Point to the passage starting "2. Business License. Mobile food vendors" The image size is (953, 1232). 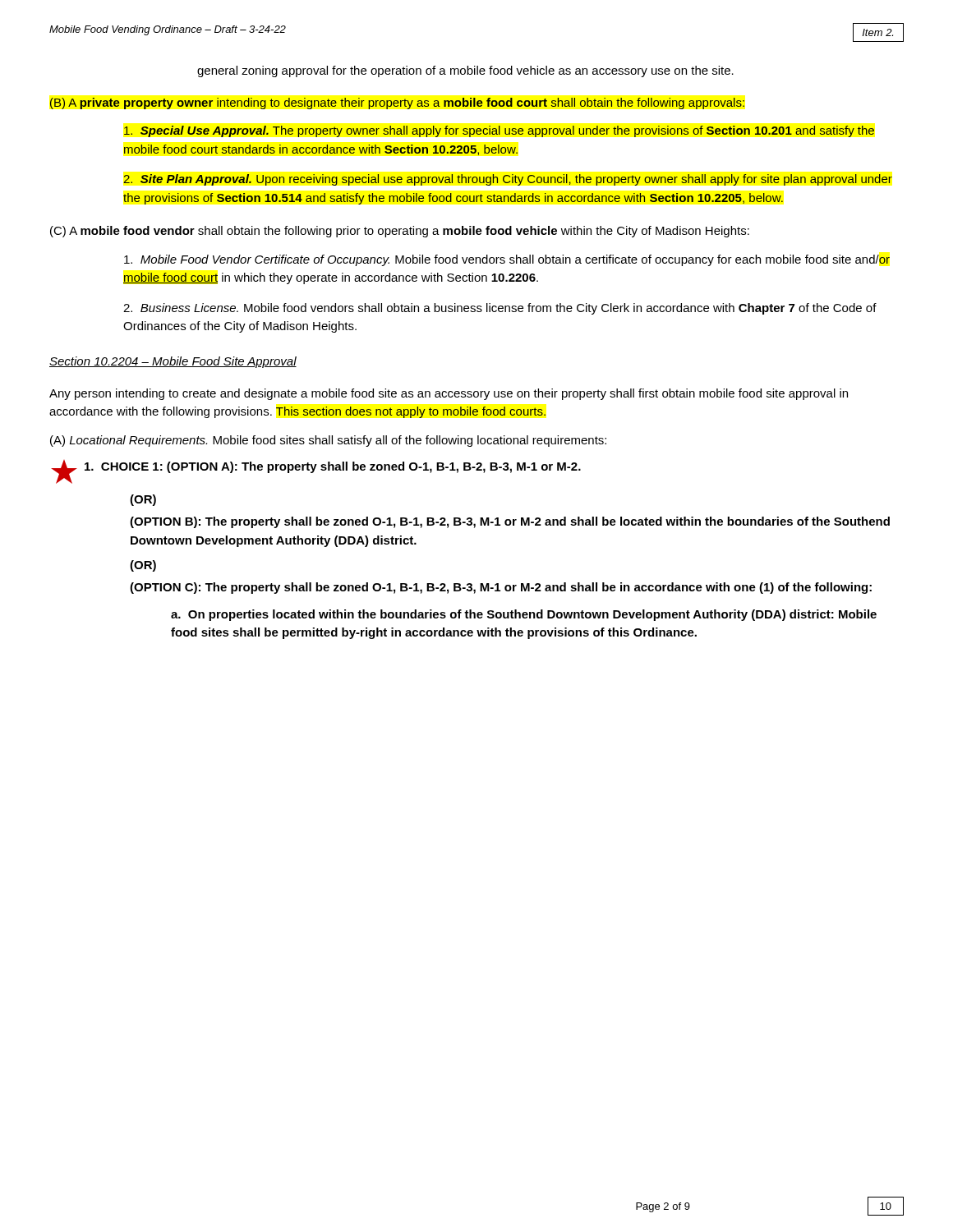pyautogui.click(x=500, y=316)
